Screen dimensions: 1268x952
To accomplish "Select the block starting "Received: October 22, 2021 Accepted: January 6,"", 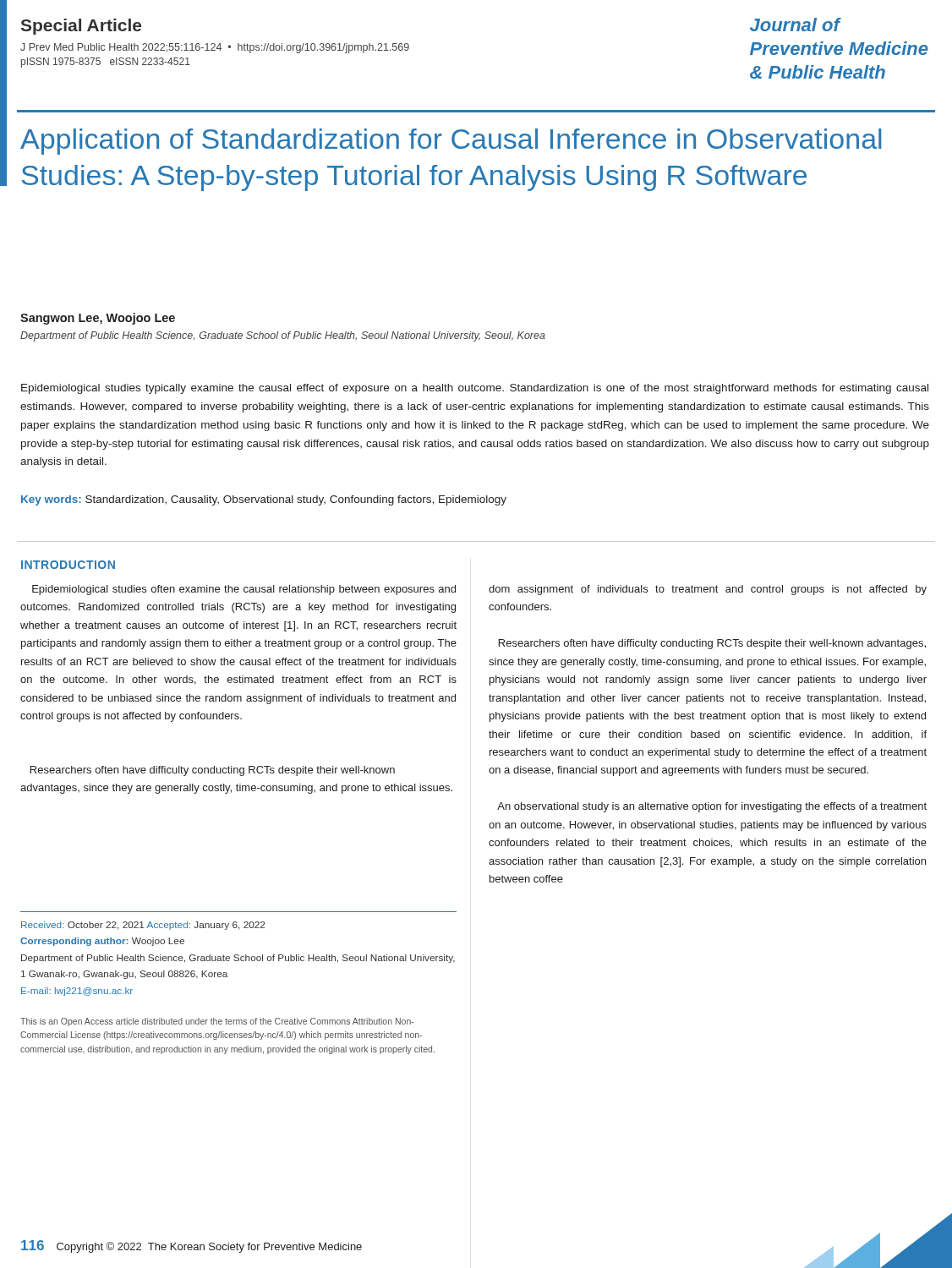I will pos(238,958).
